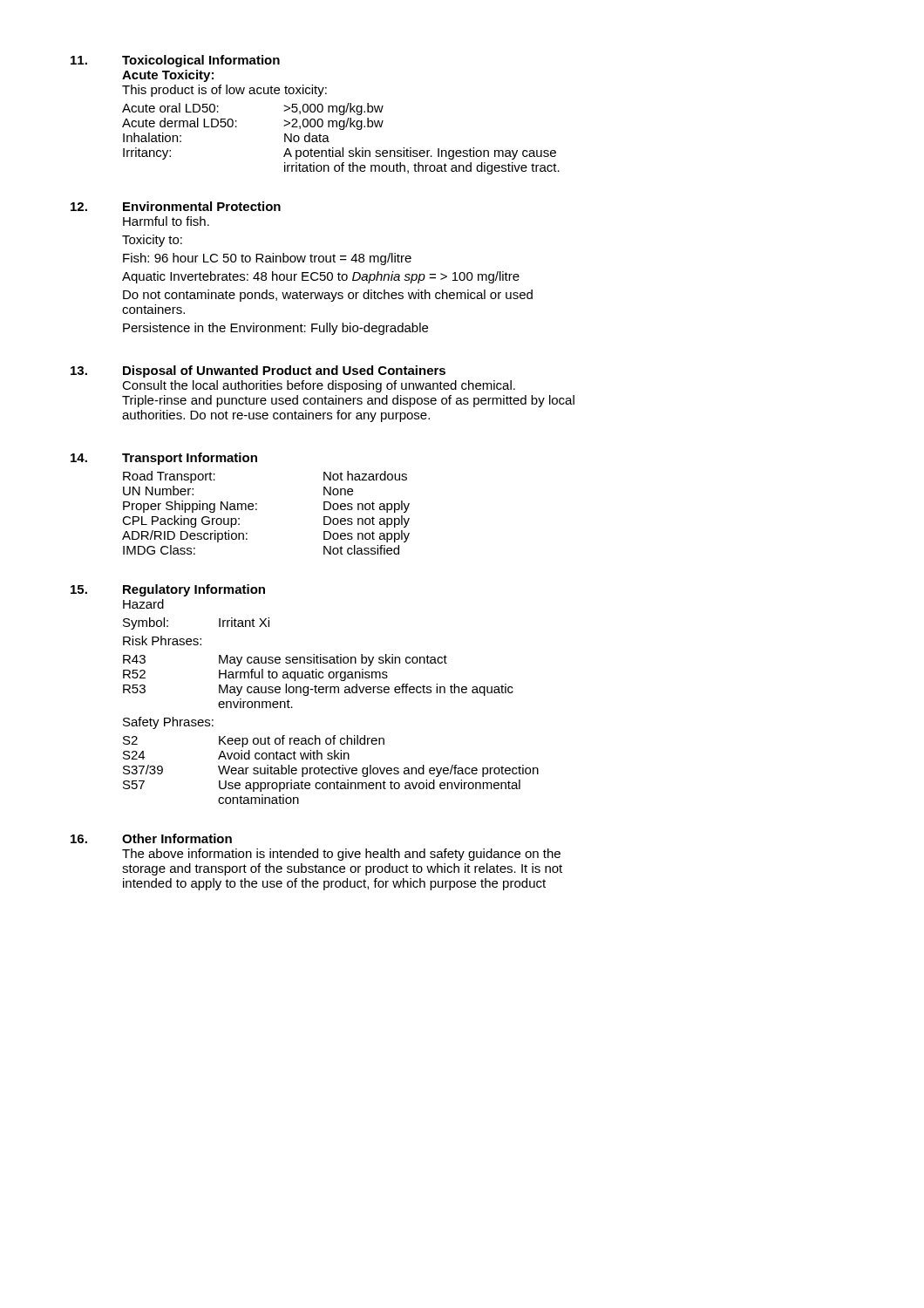Click on the section header with the text "Transport Information"
The image size is (924, 1308).
click(x=190, y=457)
